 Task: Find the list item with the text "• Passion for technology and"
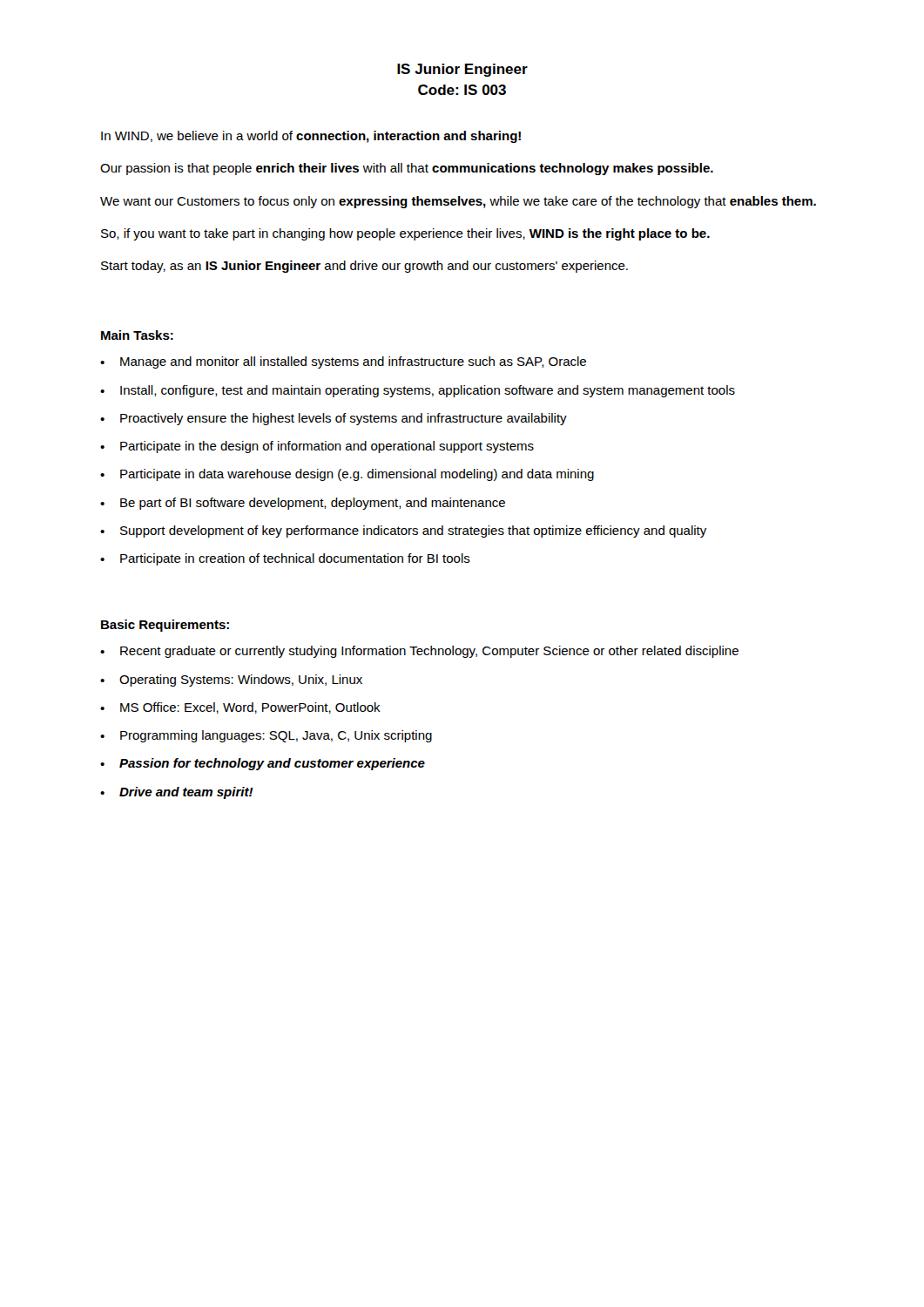click(263, 764)
